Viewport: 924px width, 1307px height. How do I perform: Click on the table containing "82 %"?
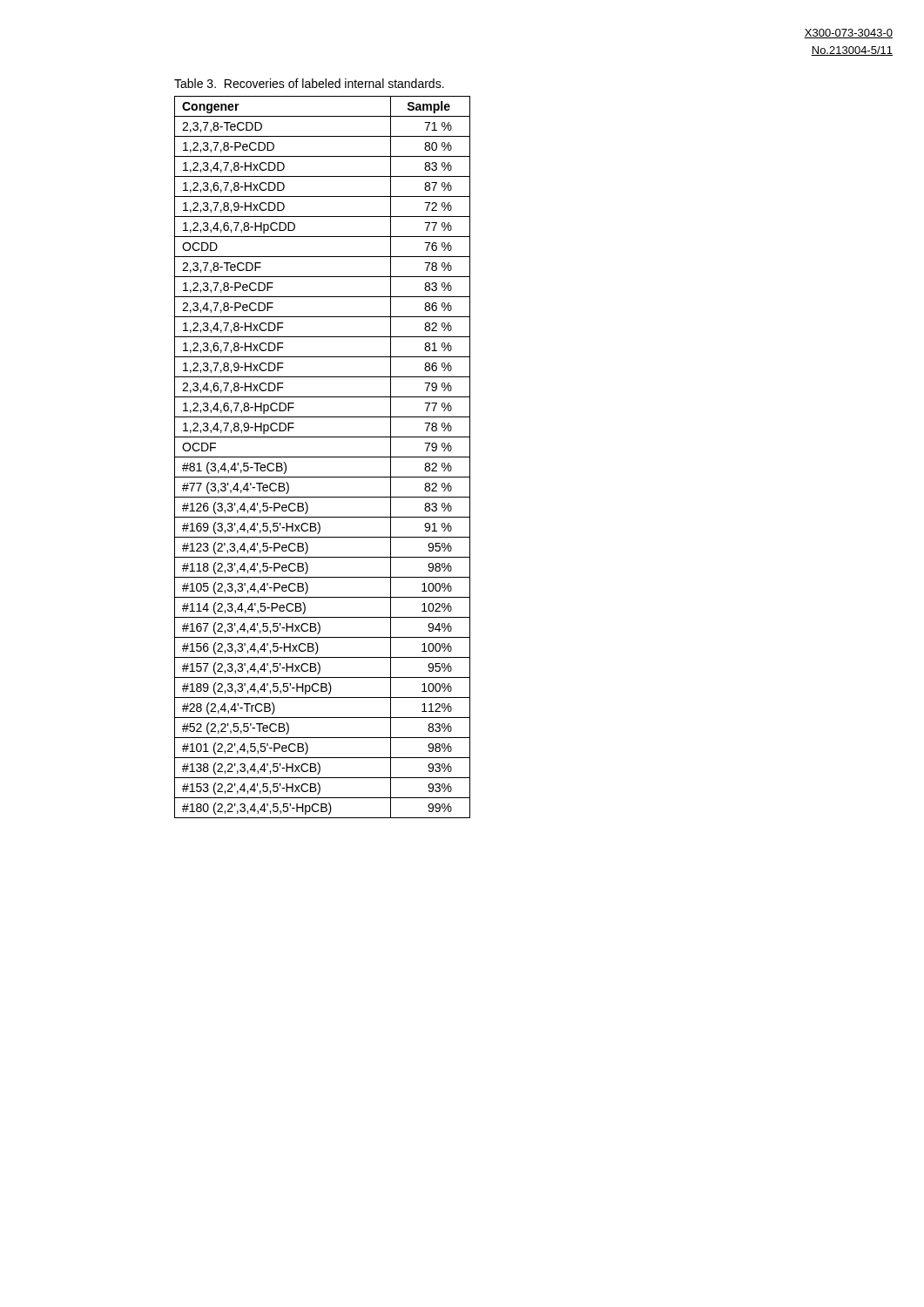click(322, 457)
